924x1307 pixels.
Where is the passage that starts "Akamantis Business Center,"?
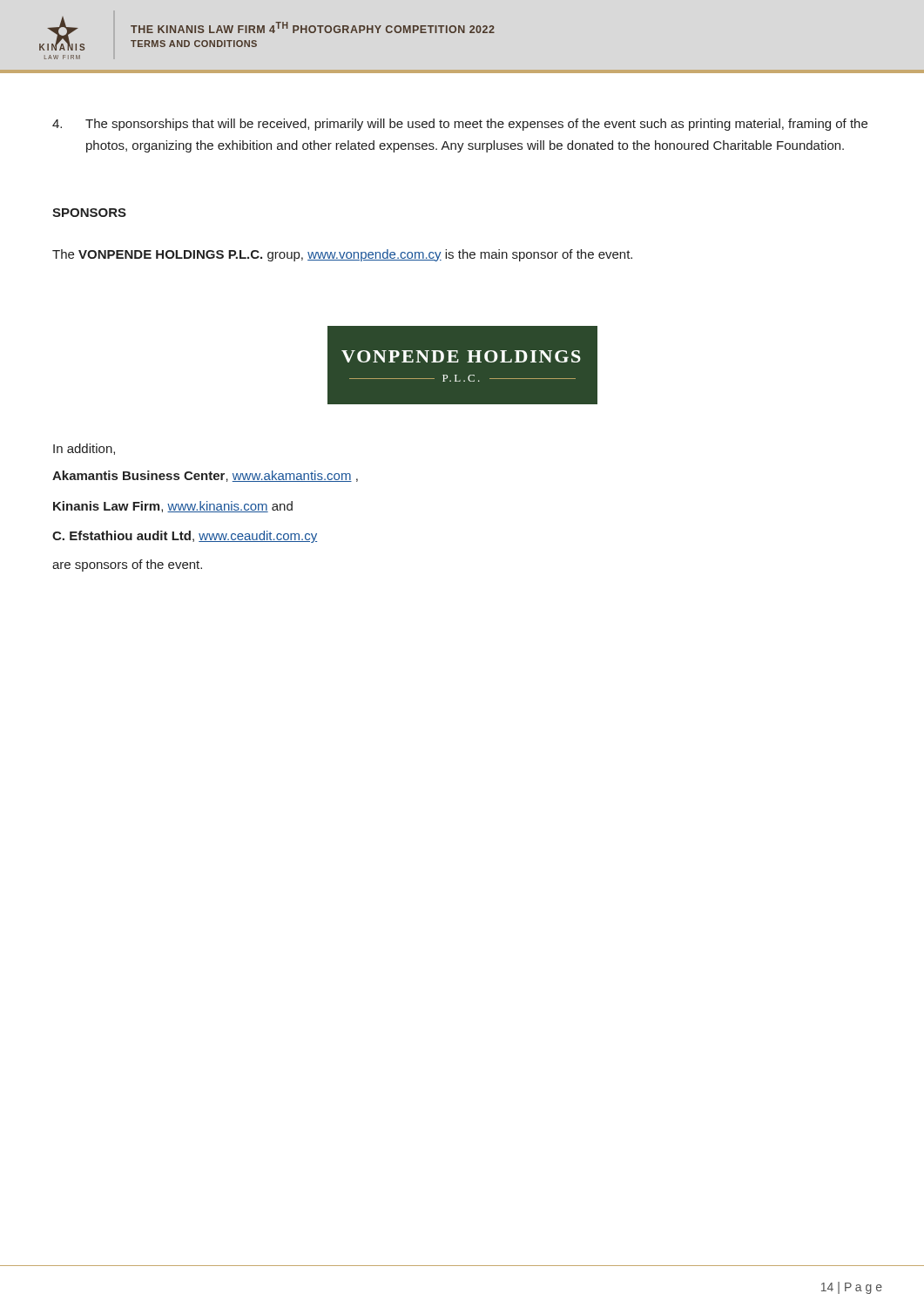tap(205, 476)
